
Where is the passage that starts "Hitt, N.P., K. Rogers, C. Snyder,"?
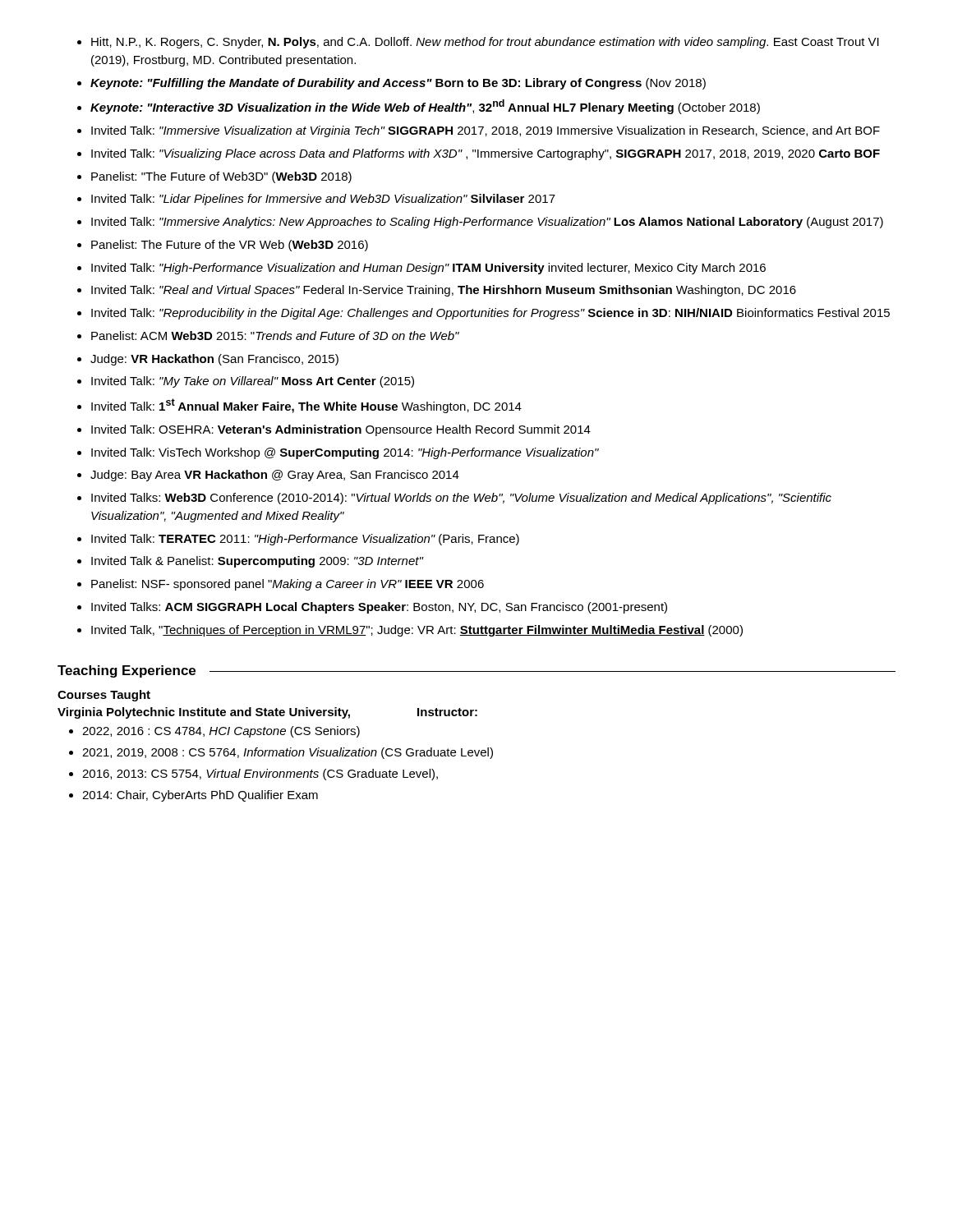[x=493, y=51]
